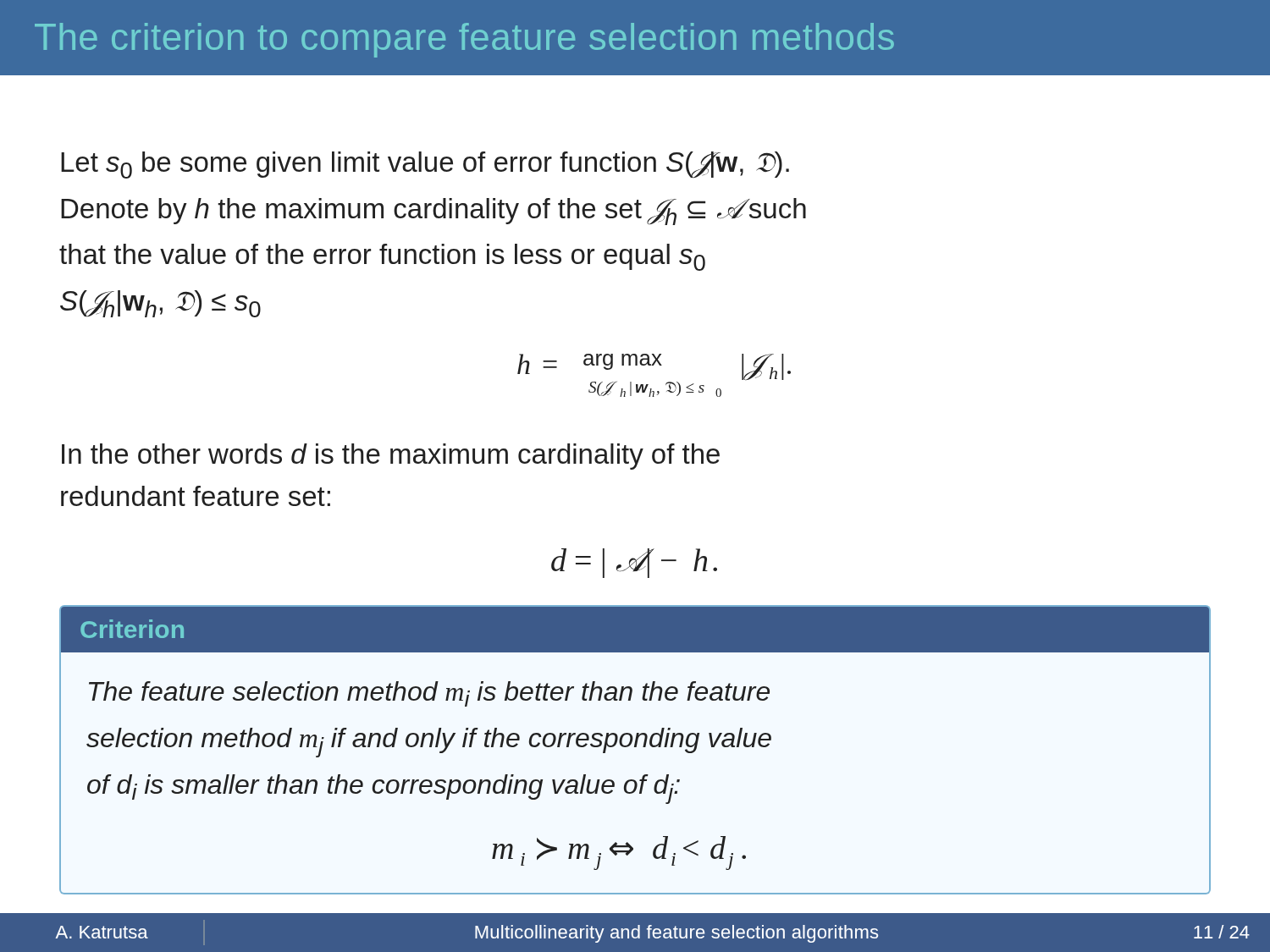Point to the title beginning "The criterion to compare"

point(465,37)
